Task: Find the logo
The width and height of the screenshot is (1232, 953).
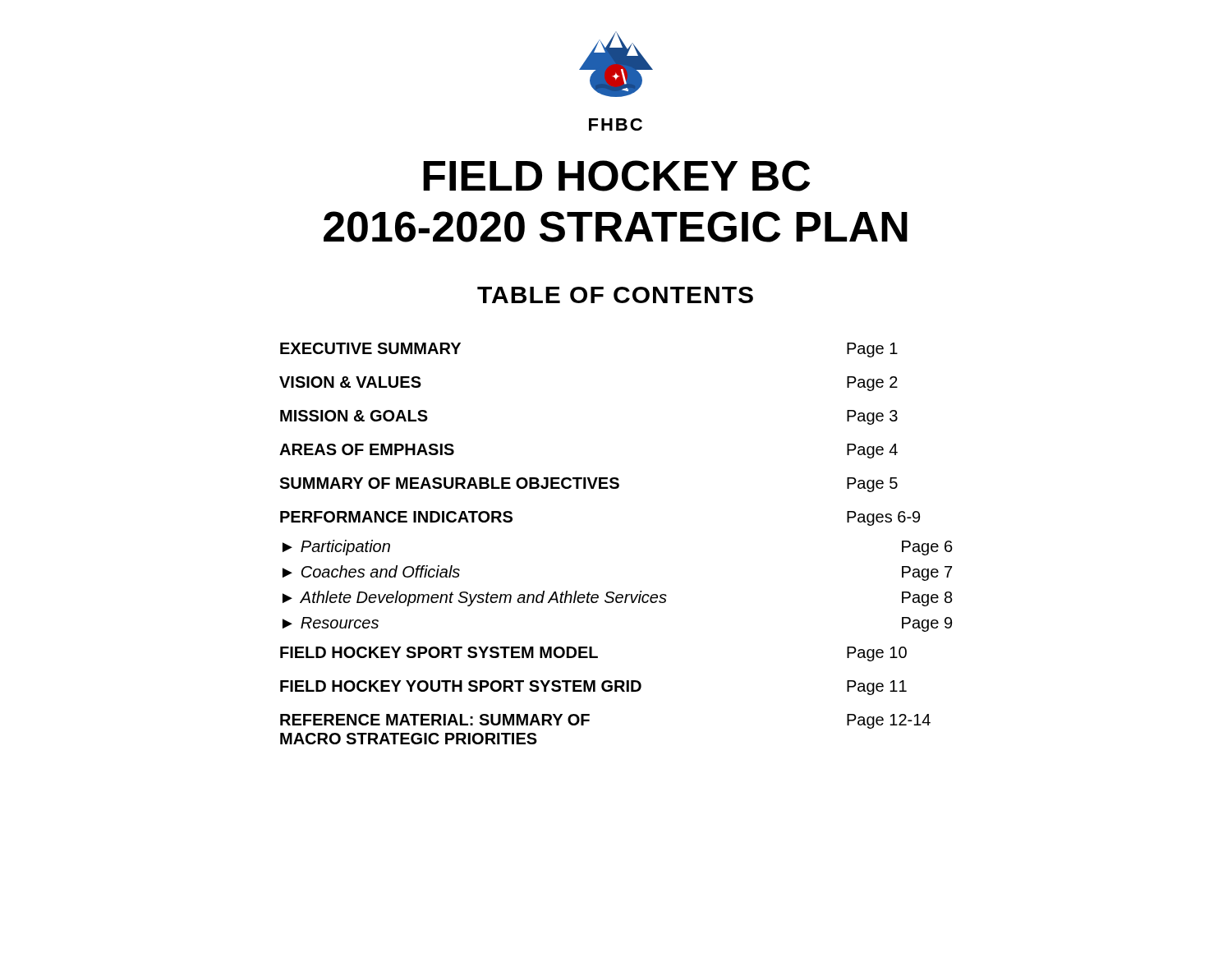Action: click(616, 80)
